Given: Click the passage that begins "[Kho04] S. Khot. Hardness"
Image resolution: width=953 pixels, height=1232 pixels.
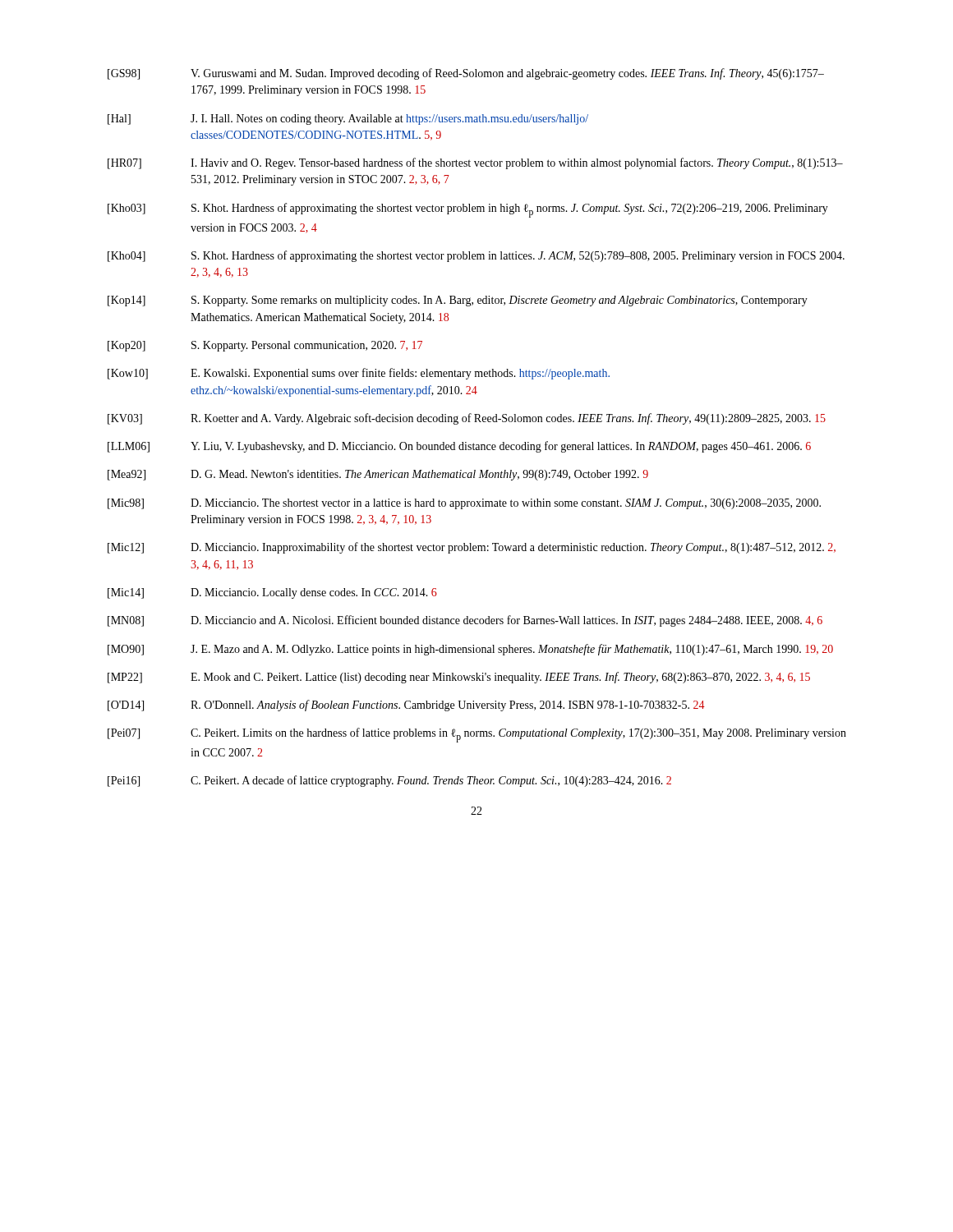Looking at the screenshot, I should tap(476, 265).
